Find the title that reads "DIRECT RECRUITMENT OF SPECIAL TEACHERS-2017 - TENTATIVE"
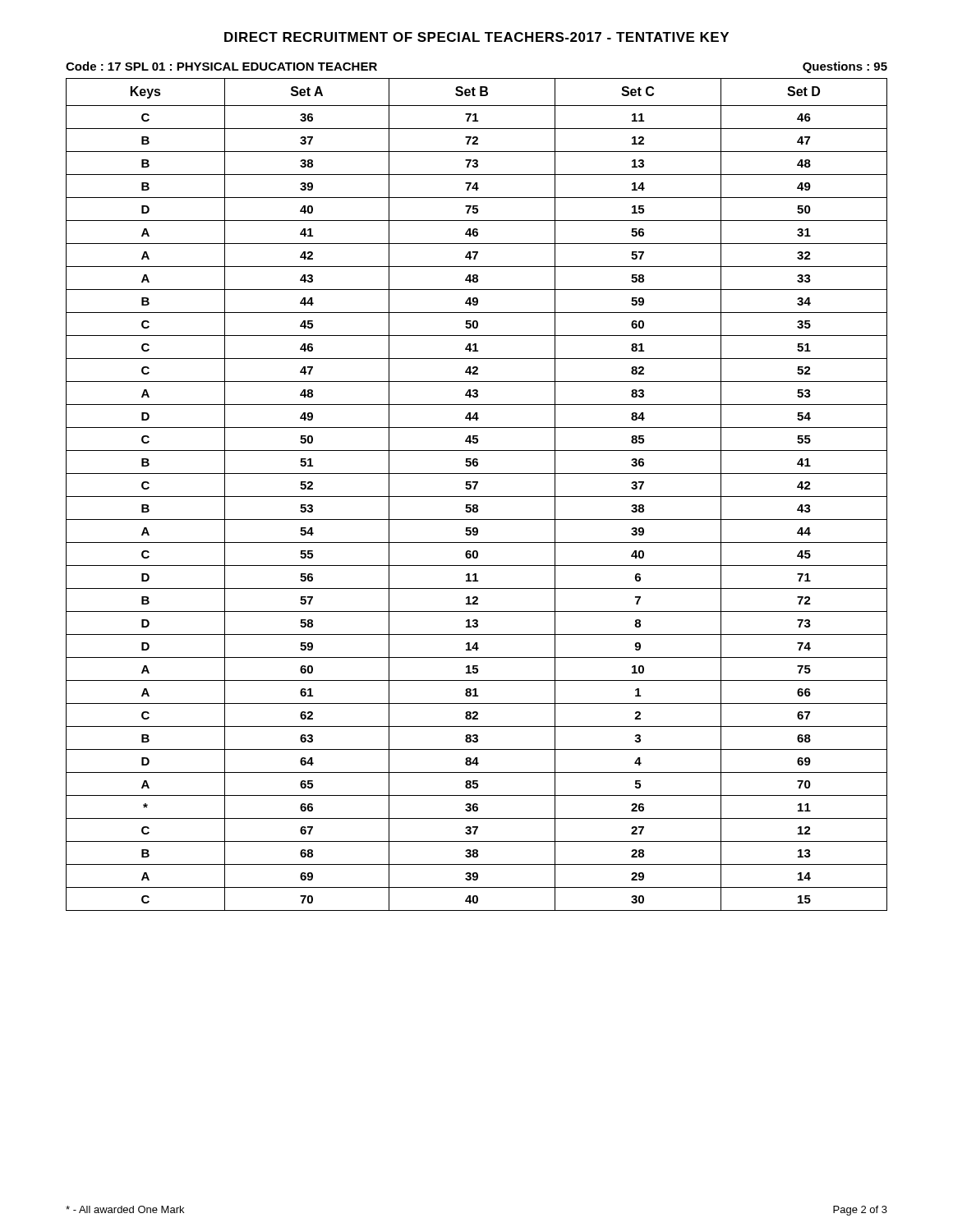953x1232 pixels. tap(476, 37)
